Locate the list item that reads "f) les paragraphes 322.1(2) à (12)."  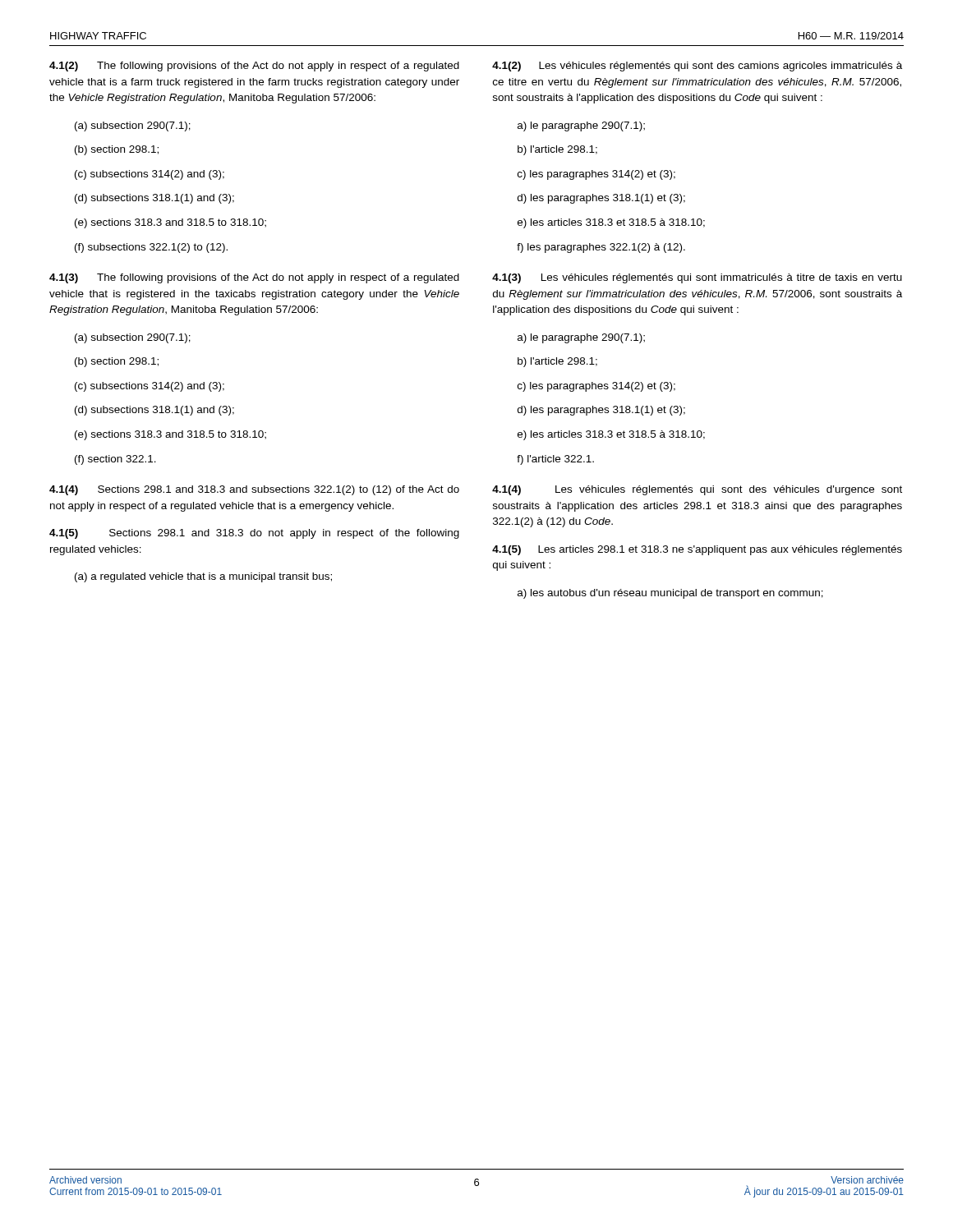601,246
